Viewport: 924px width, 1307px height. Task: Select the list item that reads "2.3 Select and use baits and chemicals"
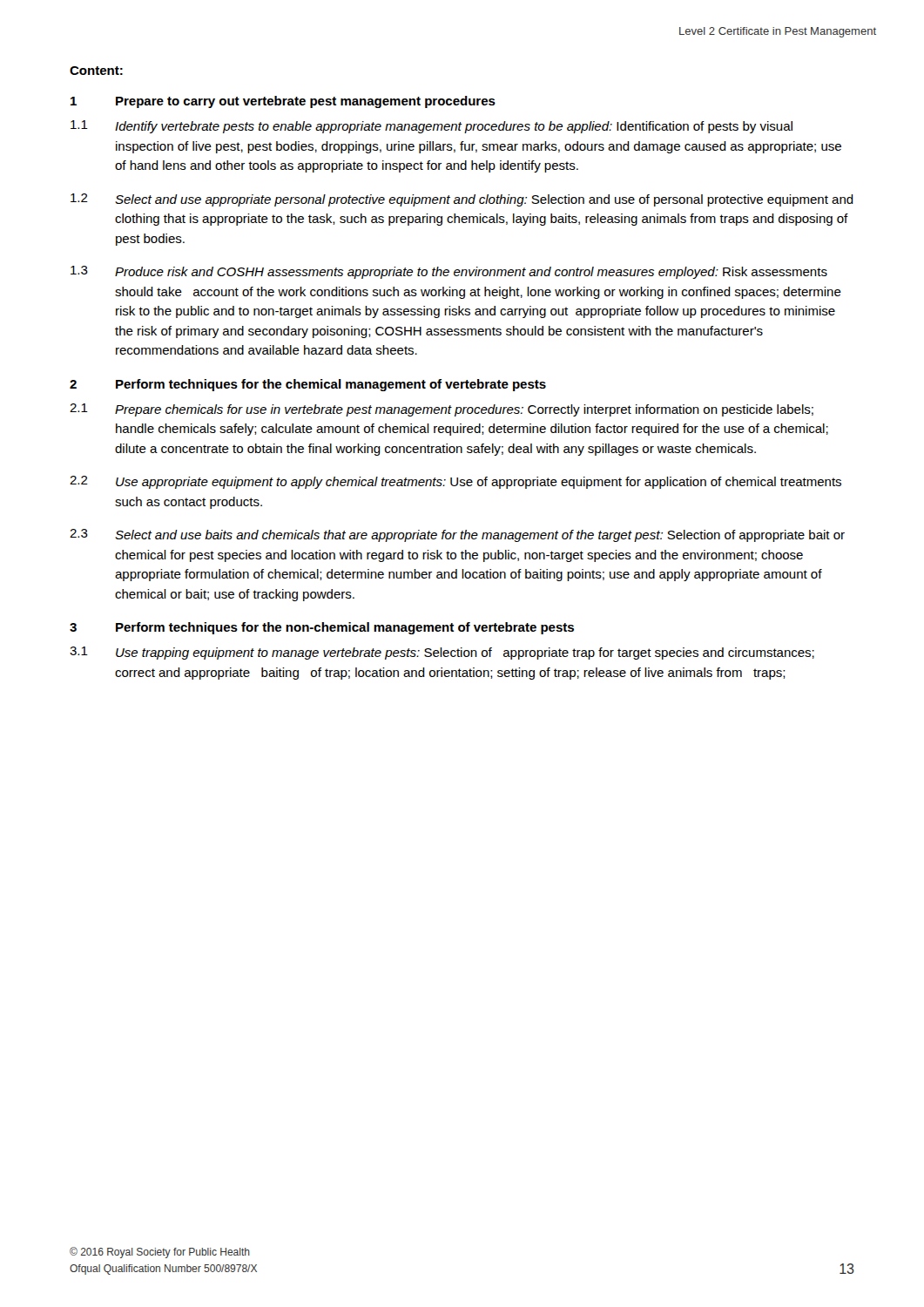pos(462,565)
